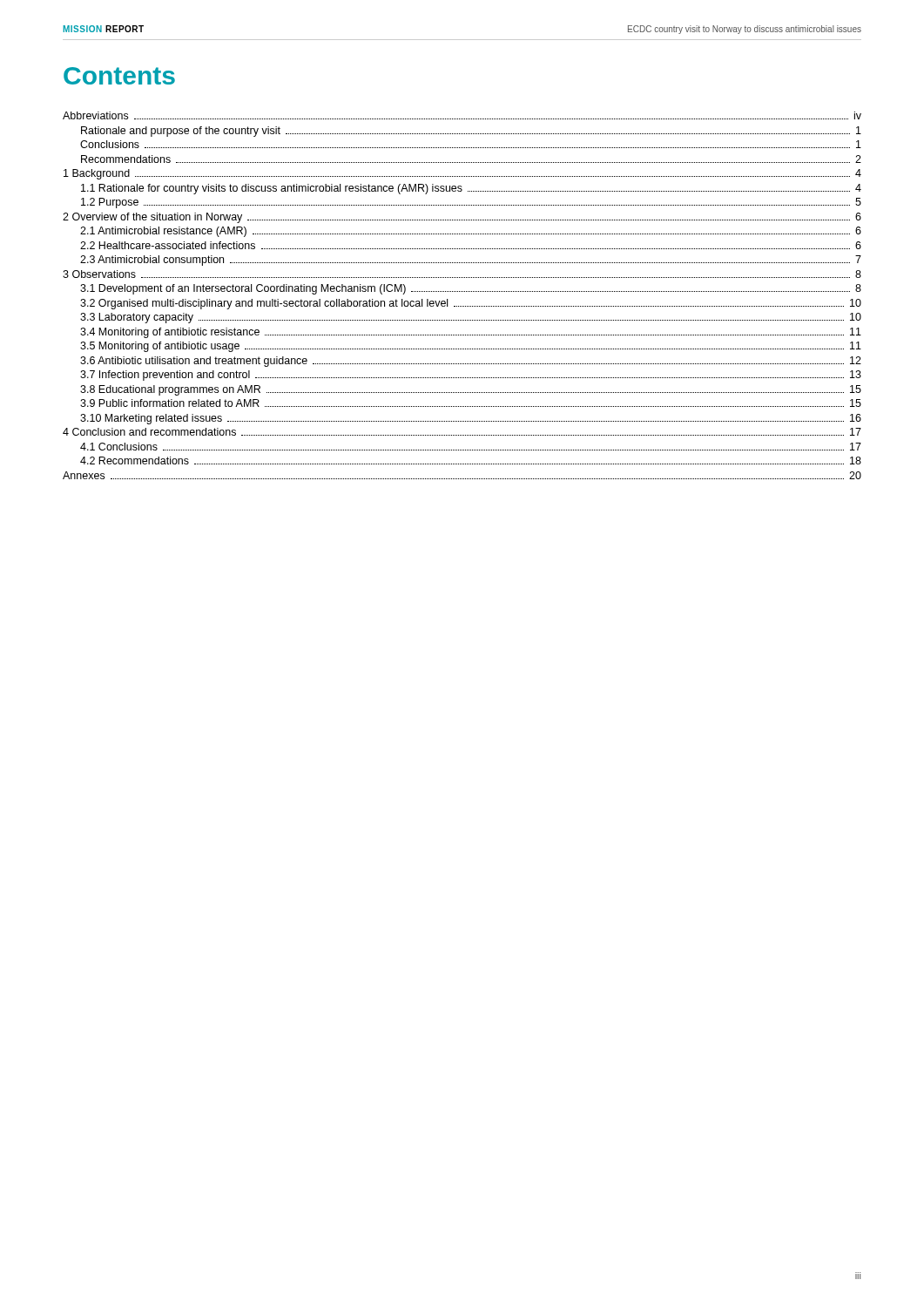Where does it say "3.10 Marketing related issues 16"?
This screenshot has height=1307, width=924.
coord(471,418)
